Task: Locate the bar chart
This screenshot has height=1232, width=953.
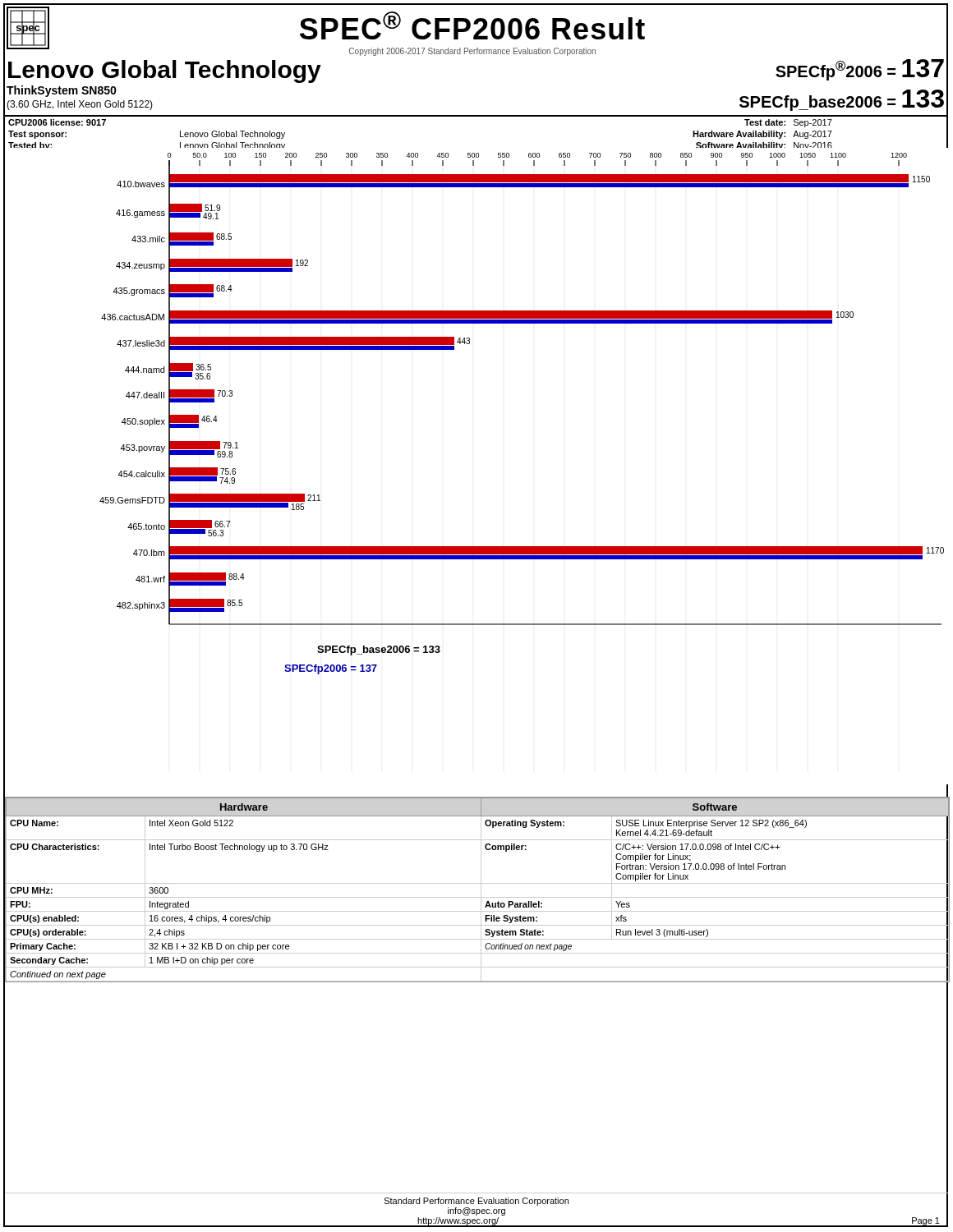Action: click(476, 466)
